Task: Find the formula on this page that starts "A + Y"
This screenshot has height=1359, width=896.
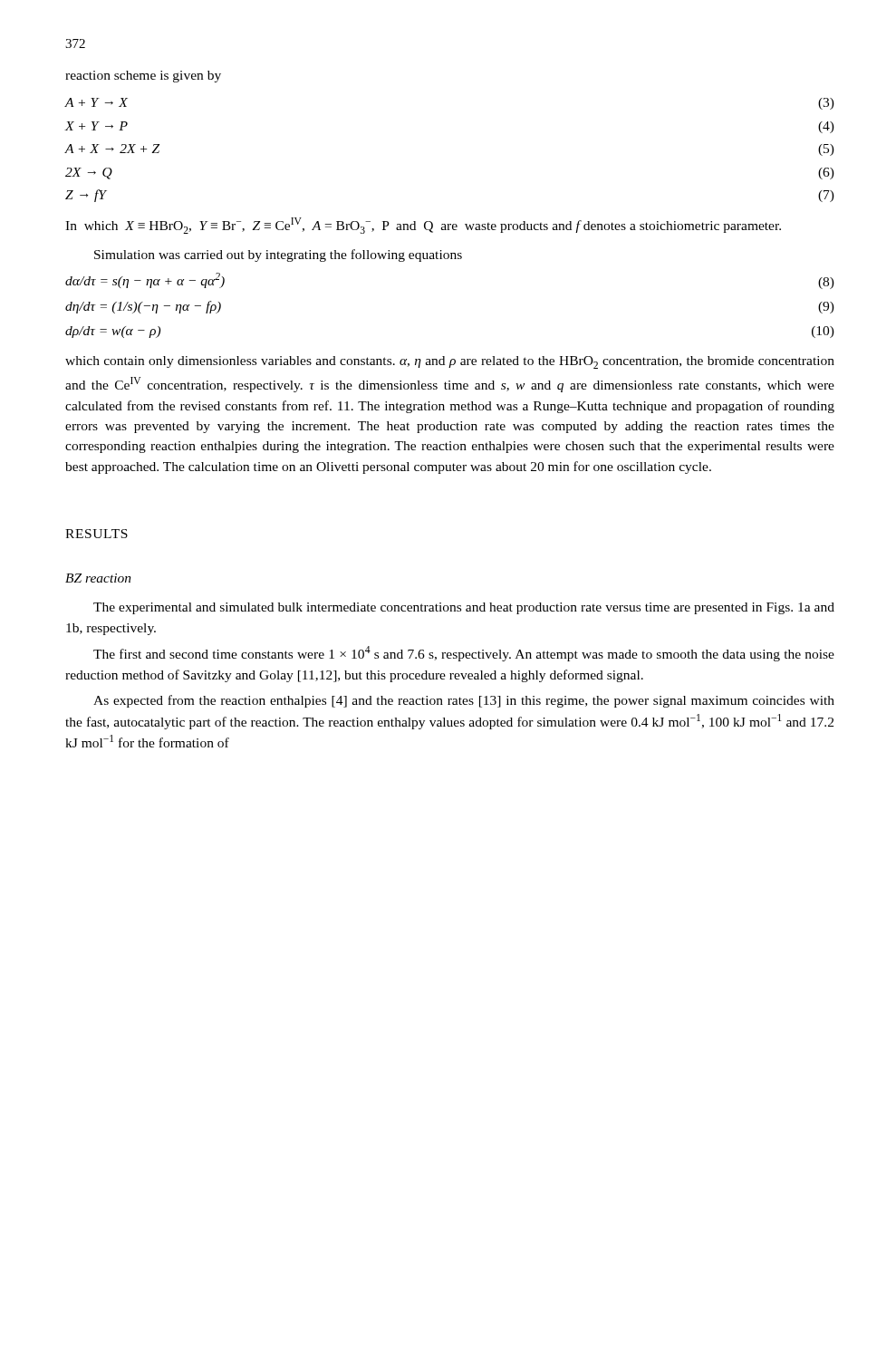Action: 95,104
